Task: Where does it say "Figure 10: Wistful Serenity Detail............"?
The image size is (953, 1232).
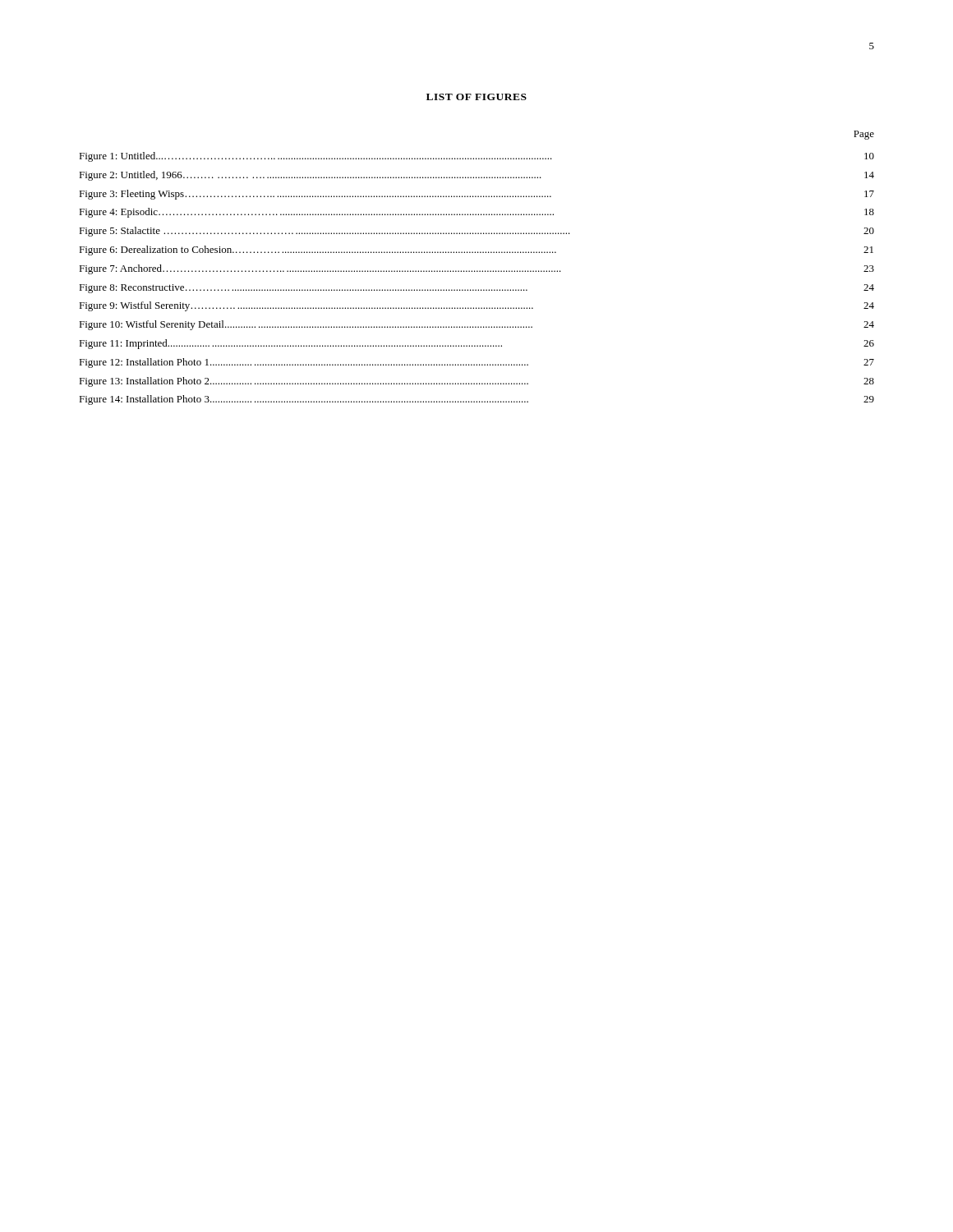Action: click(x=476, y=325)
